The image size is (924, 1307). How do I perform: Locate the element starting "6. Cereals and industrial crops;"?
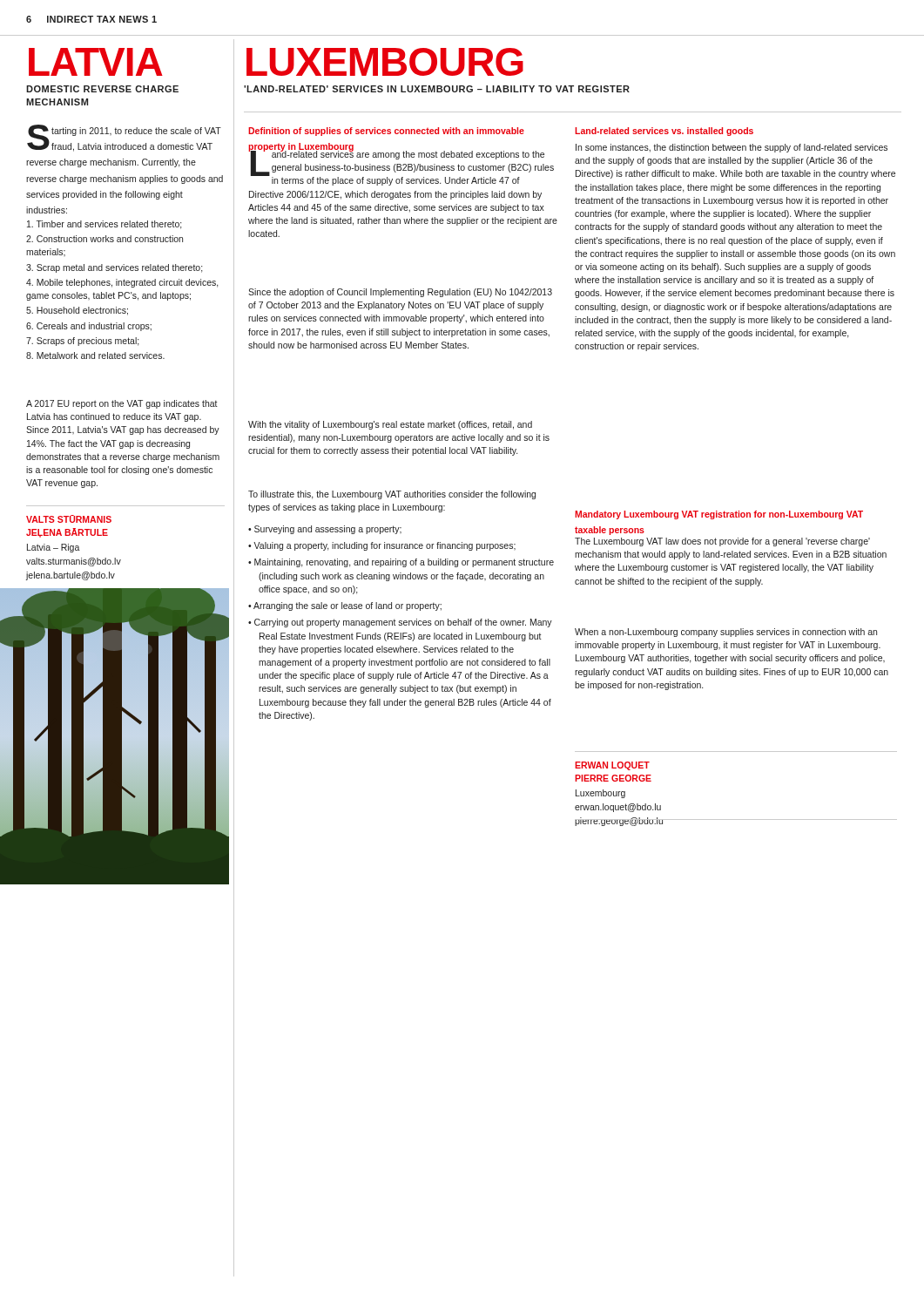[x=89, y=325]
